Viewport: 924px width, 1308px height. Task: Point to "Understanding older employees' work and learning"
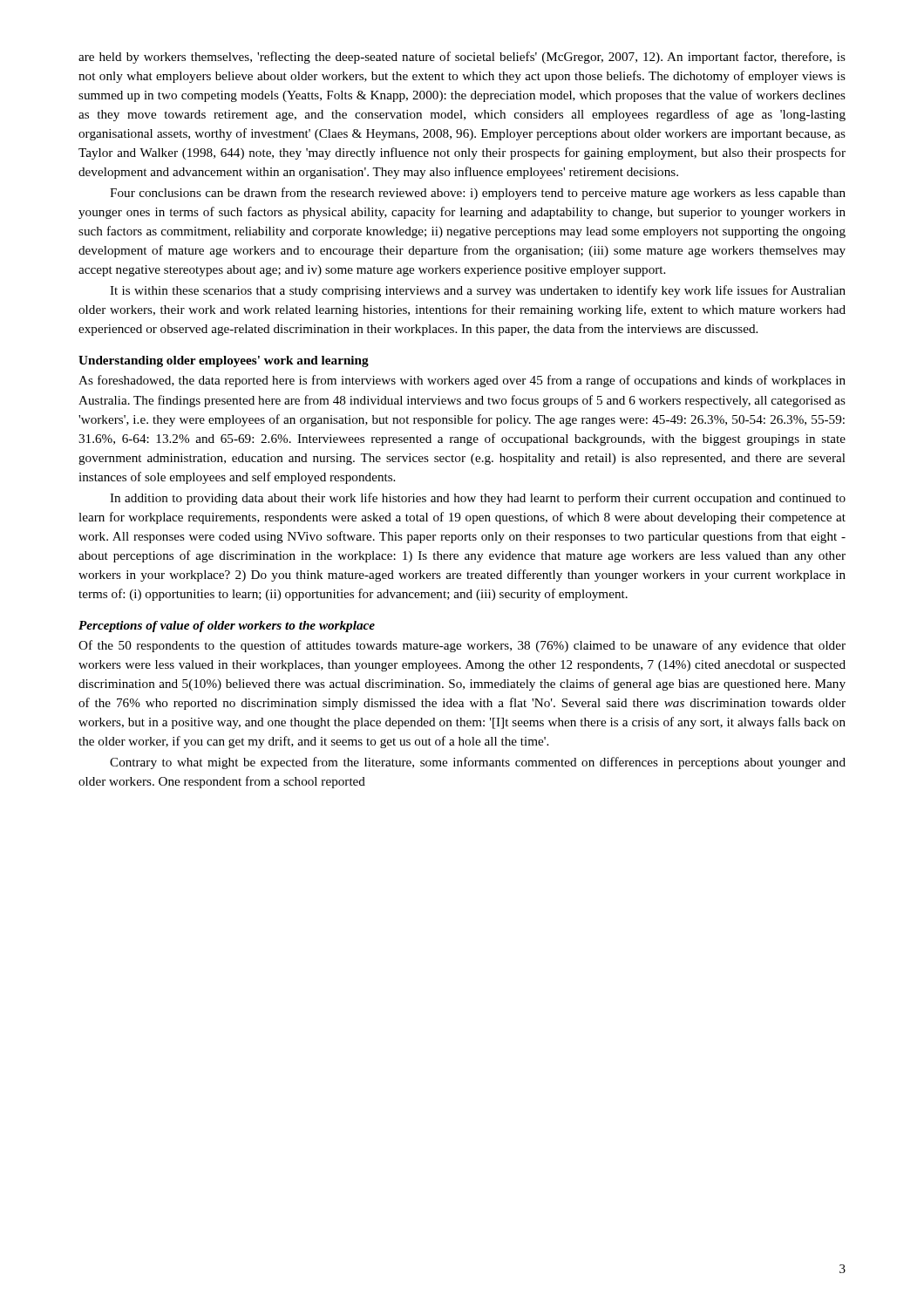[x=223, y=360]
